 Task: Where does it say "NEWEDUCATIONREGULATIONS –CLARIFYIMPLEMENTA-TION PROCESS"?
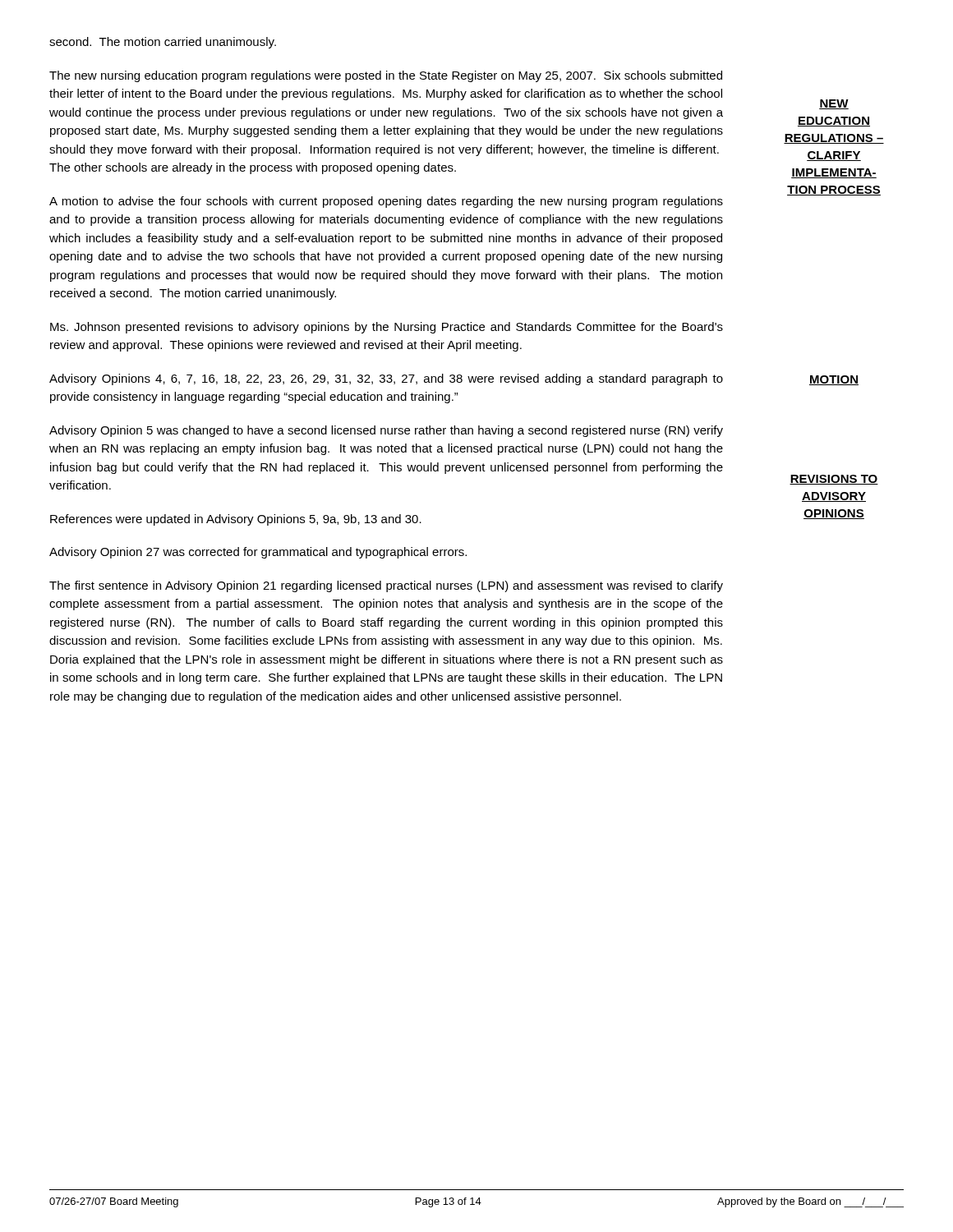(x=834, y=146)
